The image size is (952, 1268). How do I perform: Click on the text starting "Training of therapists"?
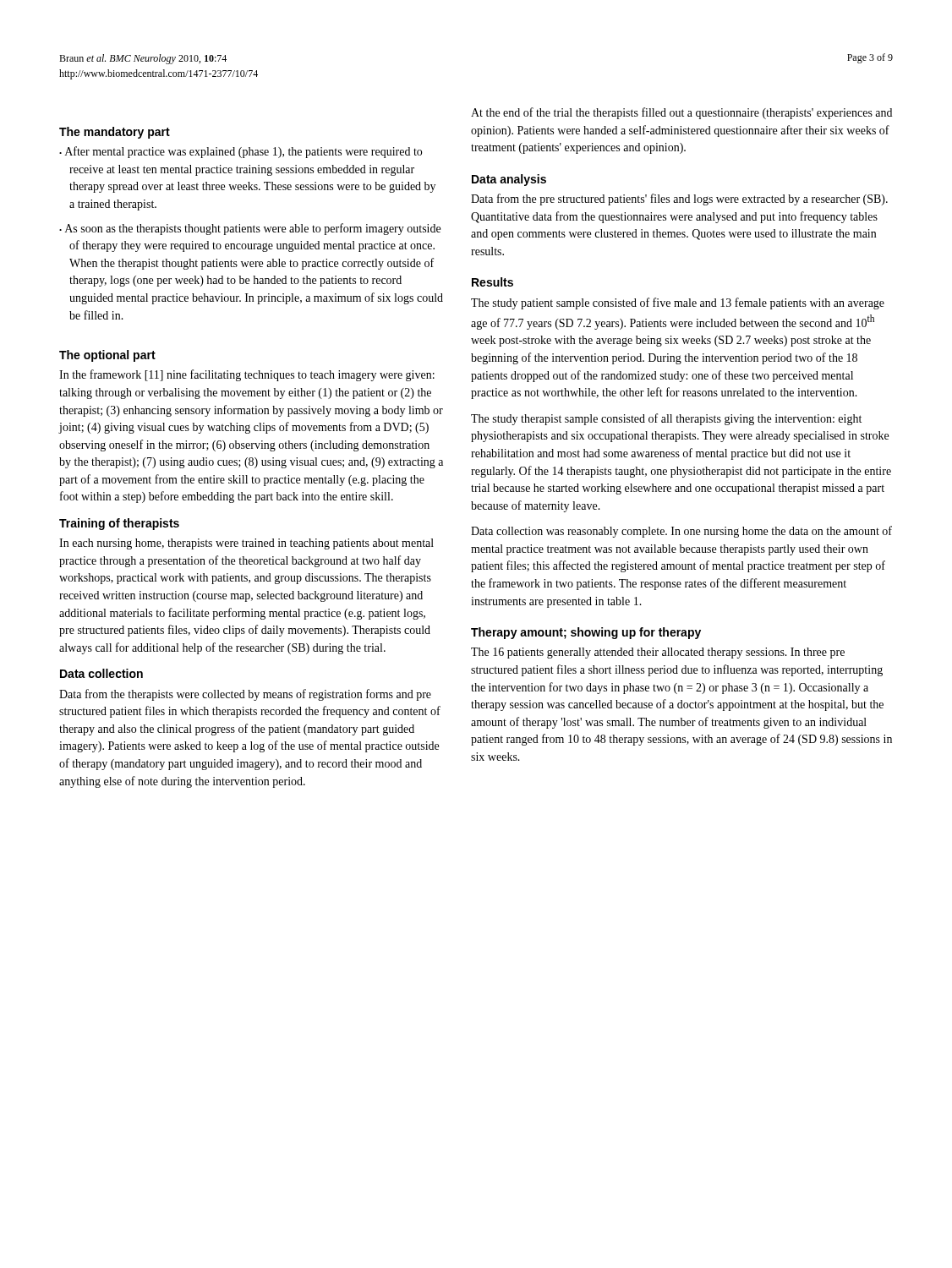click(119, 523)
